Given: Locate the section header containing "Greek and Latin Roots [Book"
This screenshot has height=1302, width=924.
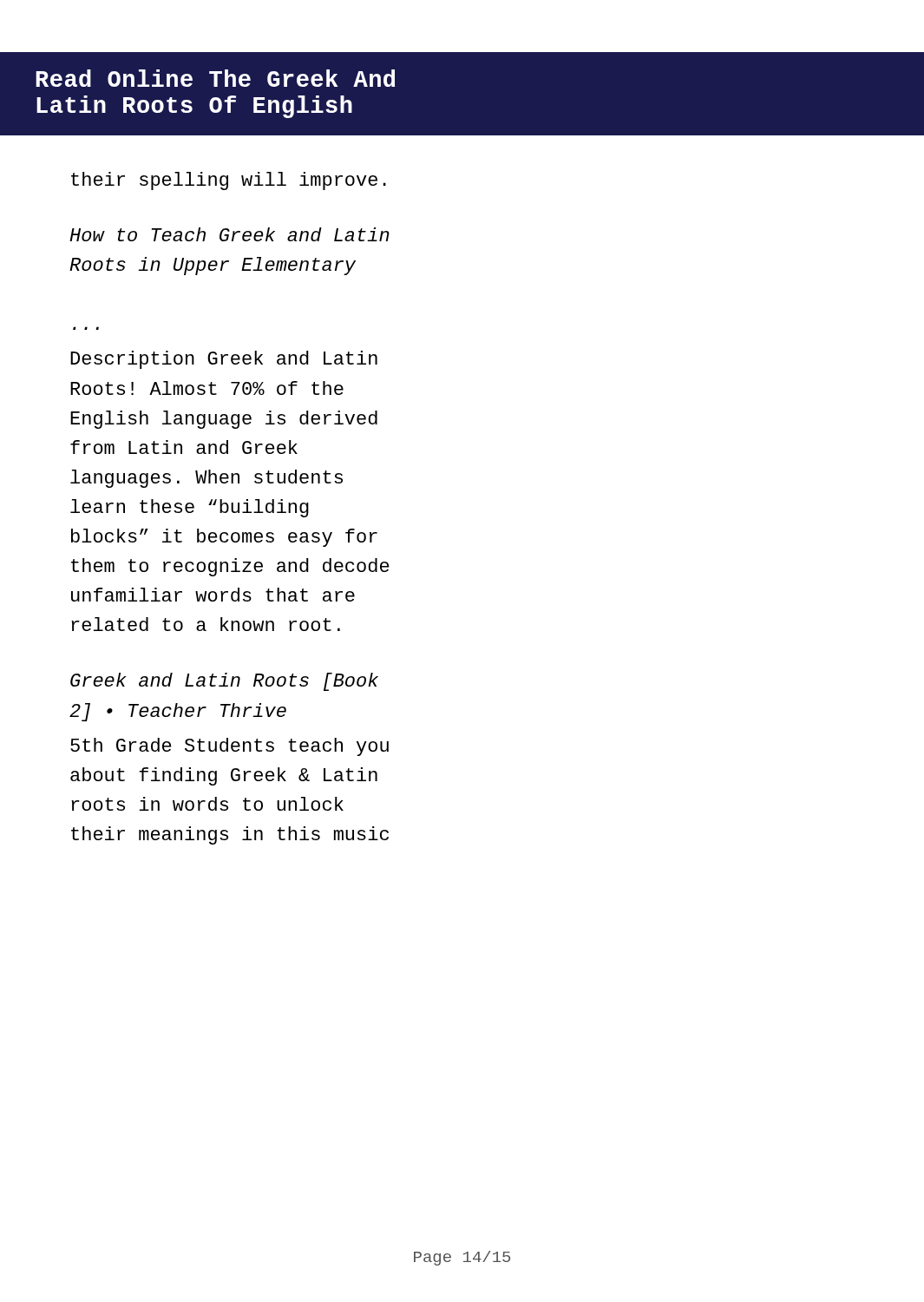Looking at the screenshot, I should point(224,697).
